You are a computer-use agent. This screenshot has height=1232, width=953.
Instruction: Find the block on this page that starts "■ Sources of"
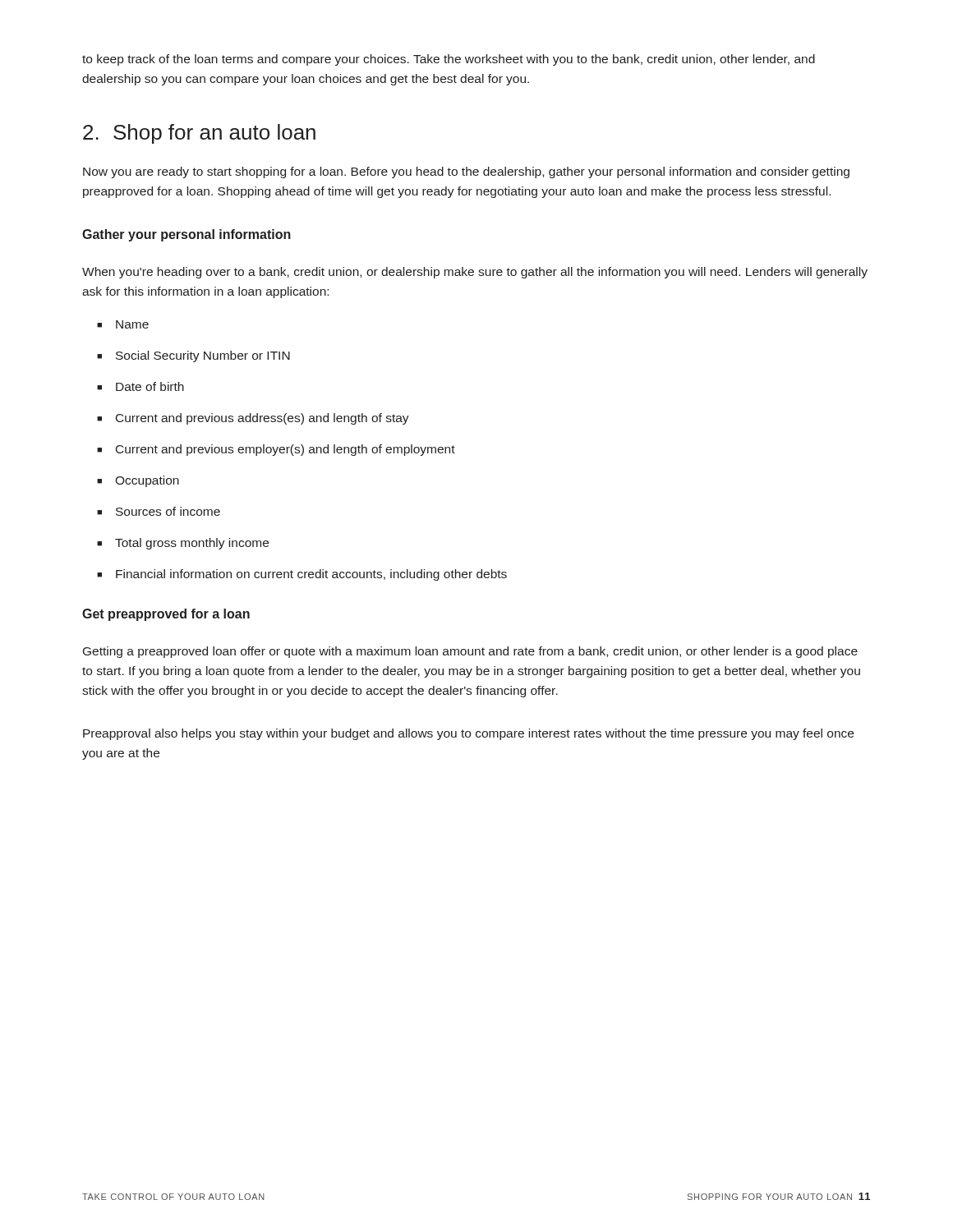pos(159,512)
